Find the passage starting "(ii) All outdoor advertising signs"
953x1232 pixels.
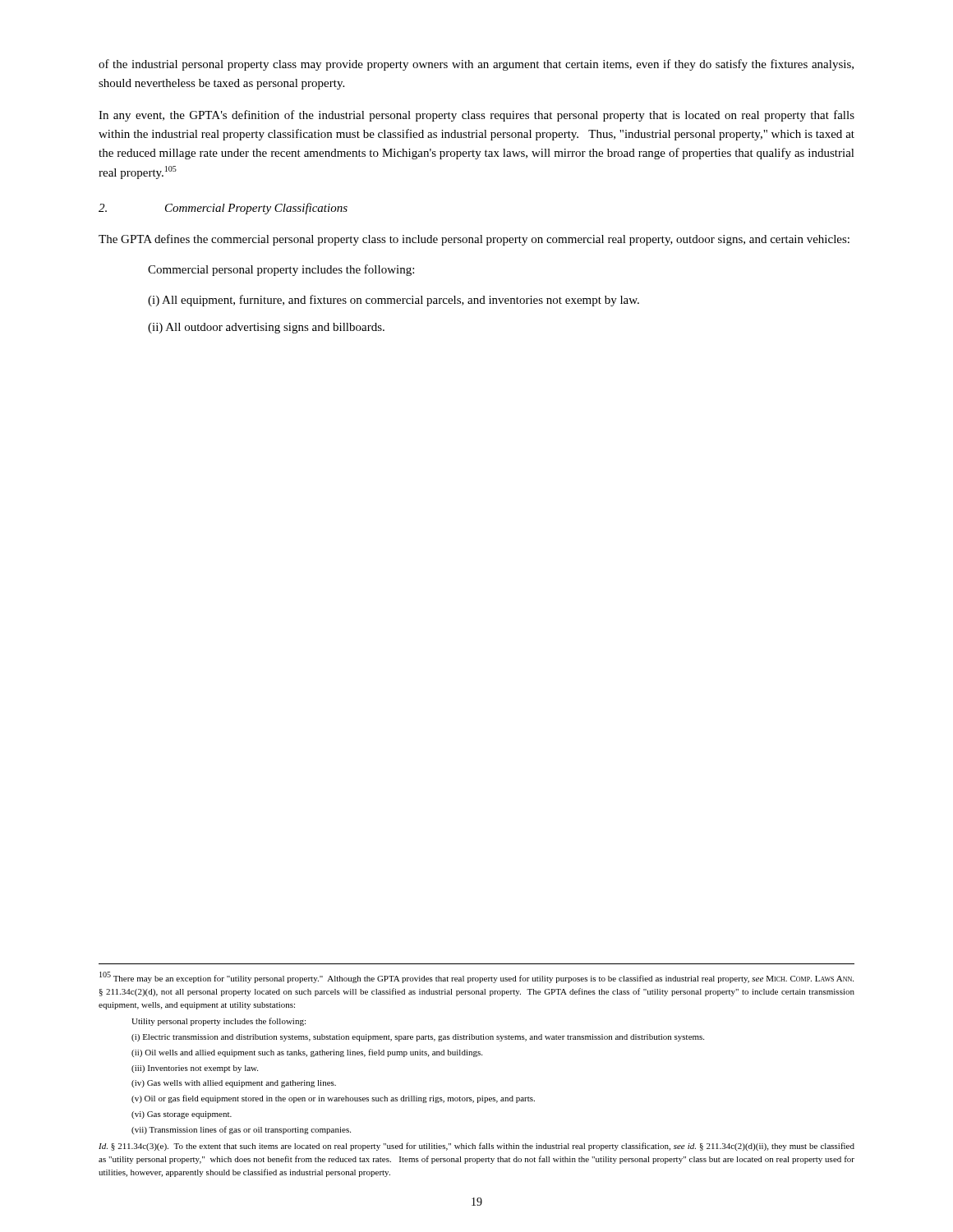[267, 327]
